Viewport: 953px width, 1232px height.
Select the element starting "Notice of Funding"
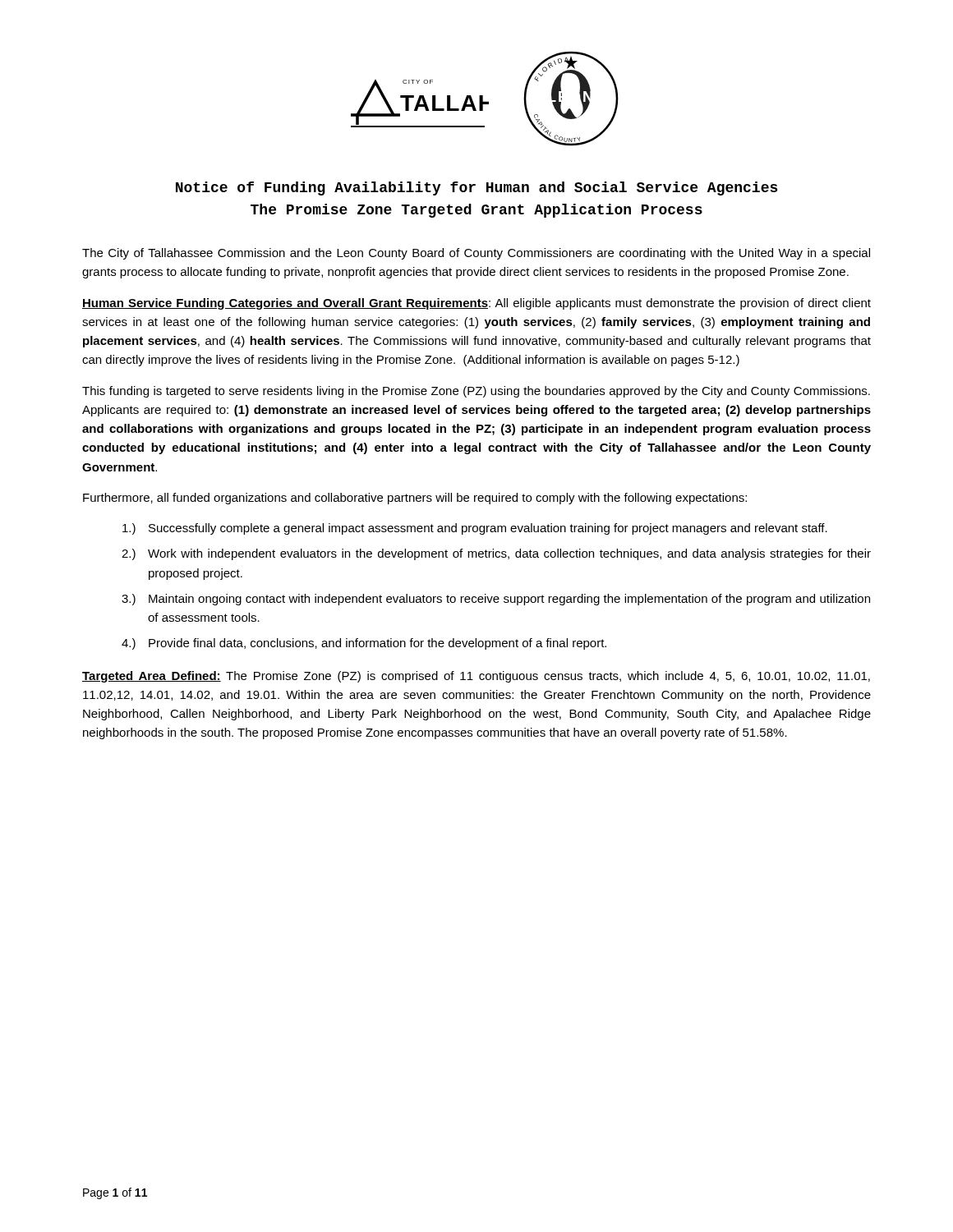(476, 199)
